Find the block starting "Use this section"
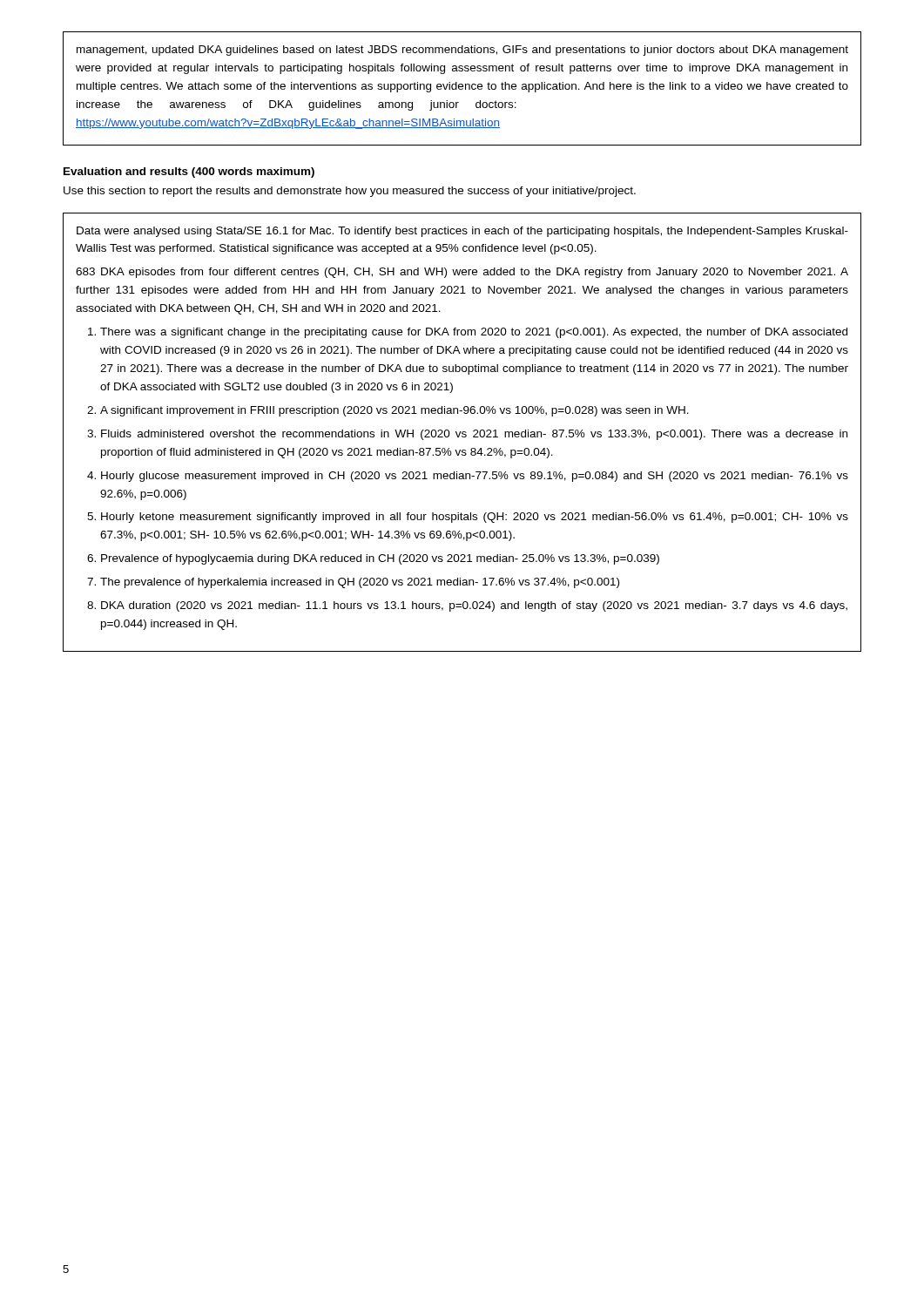 coord(350,190)
